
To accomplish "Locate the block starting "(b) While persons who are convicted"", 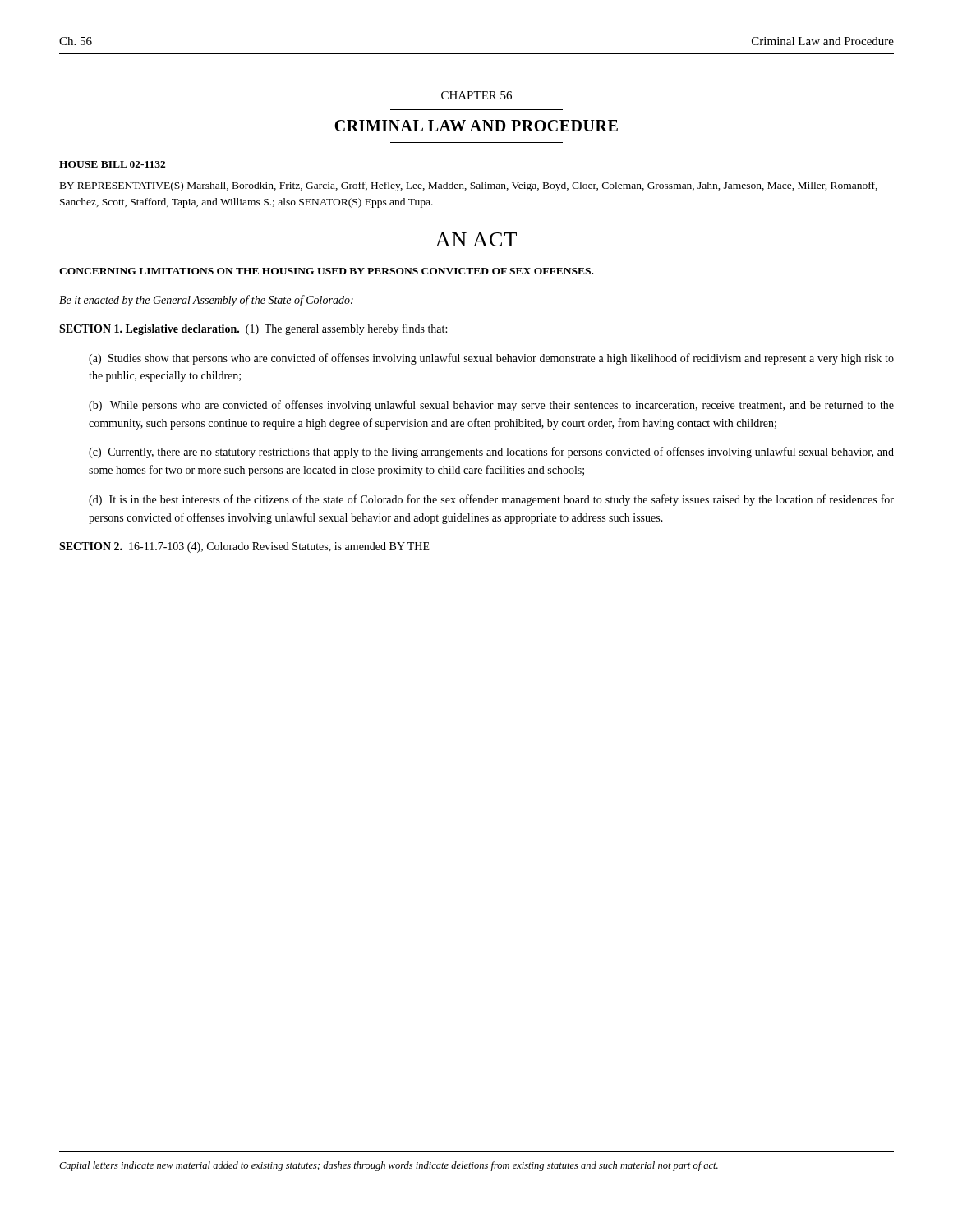I will coord(491,415).
